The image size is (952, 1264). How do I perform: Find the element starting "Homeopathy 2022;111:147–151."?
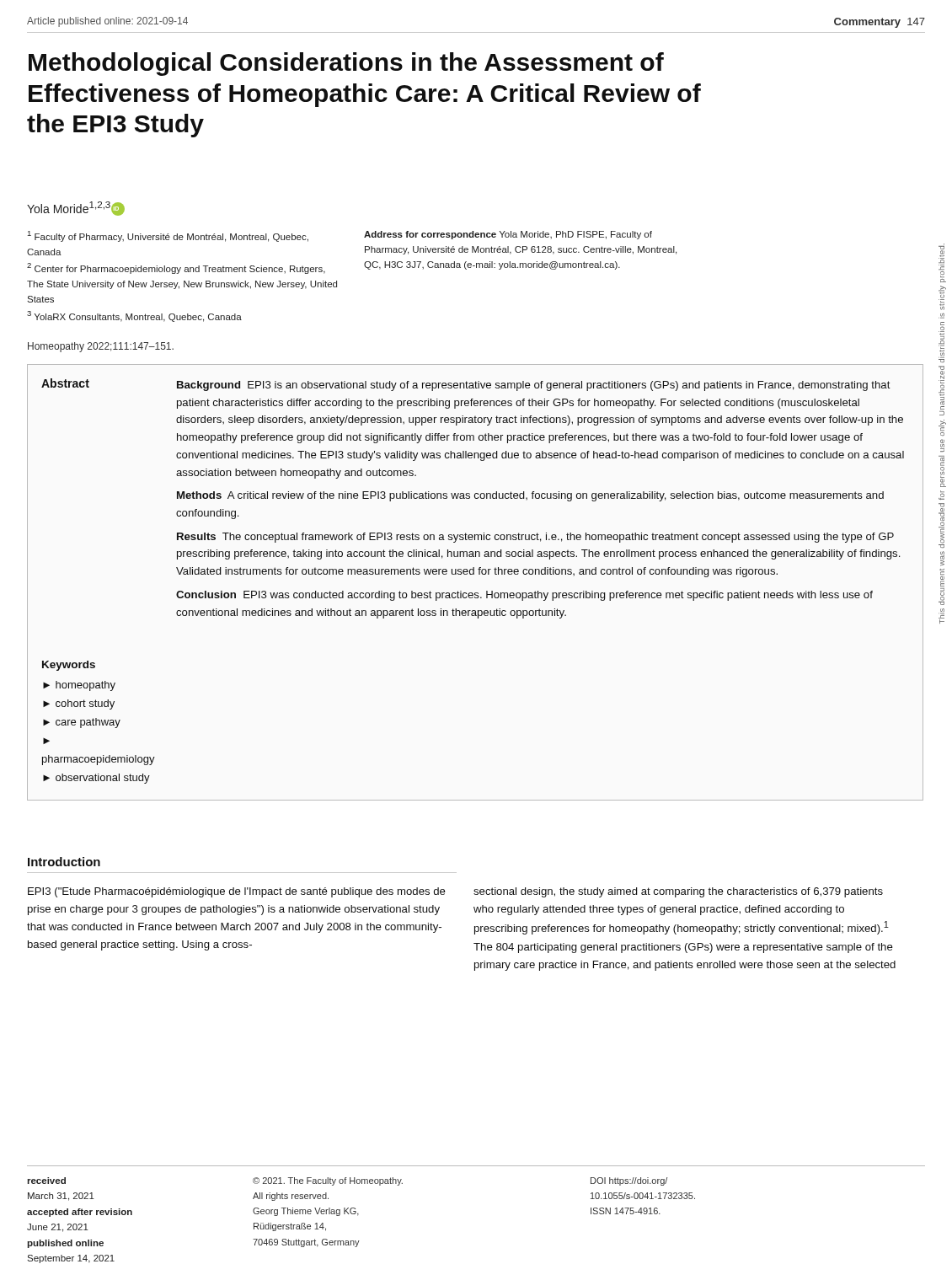(x=101, y=346)
